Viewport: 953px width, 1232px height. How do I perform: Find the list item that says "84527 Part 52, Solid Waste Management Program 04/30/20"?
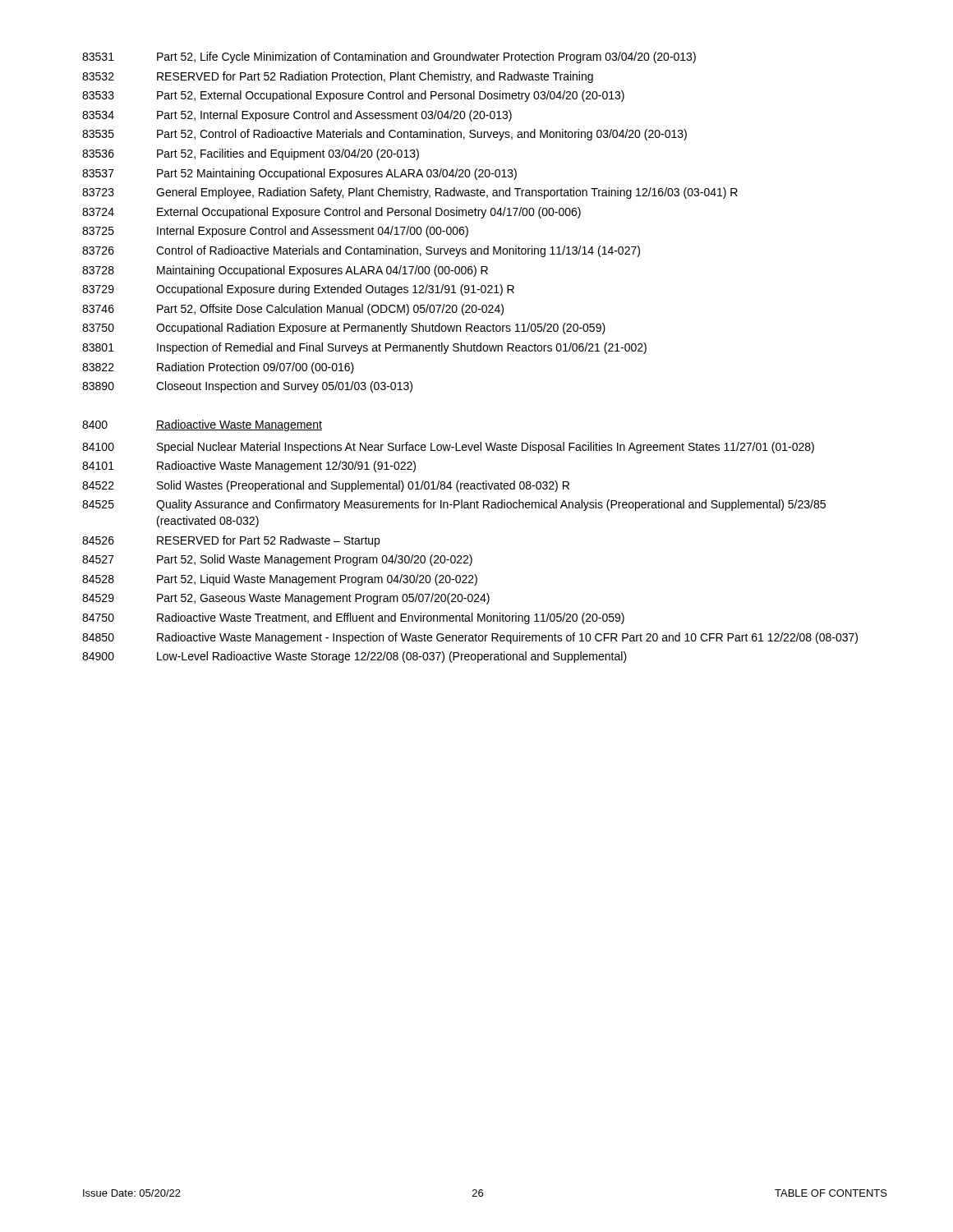pyautogui.click(x=277, y=560)
